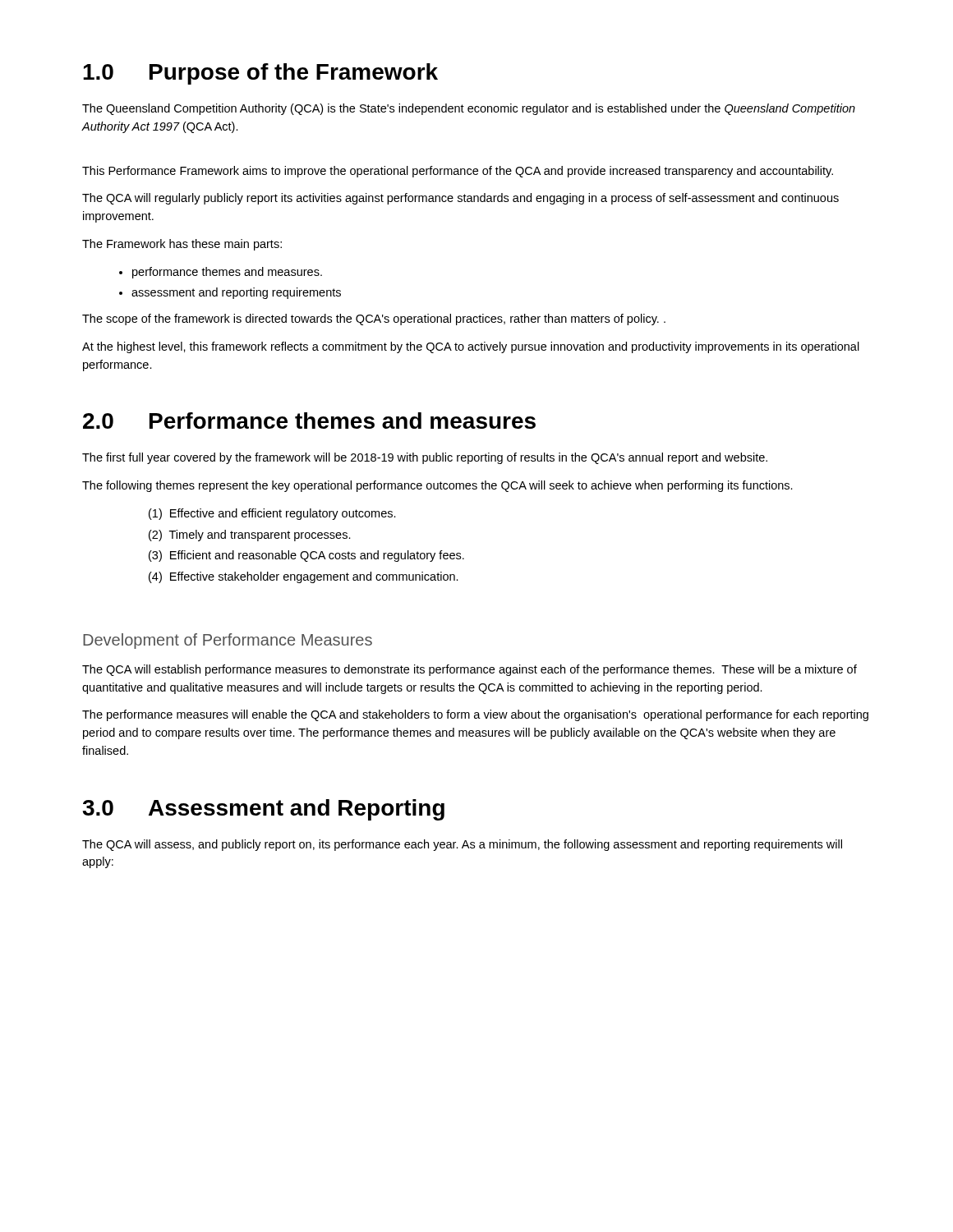Screen dimensions: 1232x953
Task: Click on the text block with the text "The performance measures"
Action: tap(476, 733)
